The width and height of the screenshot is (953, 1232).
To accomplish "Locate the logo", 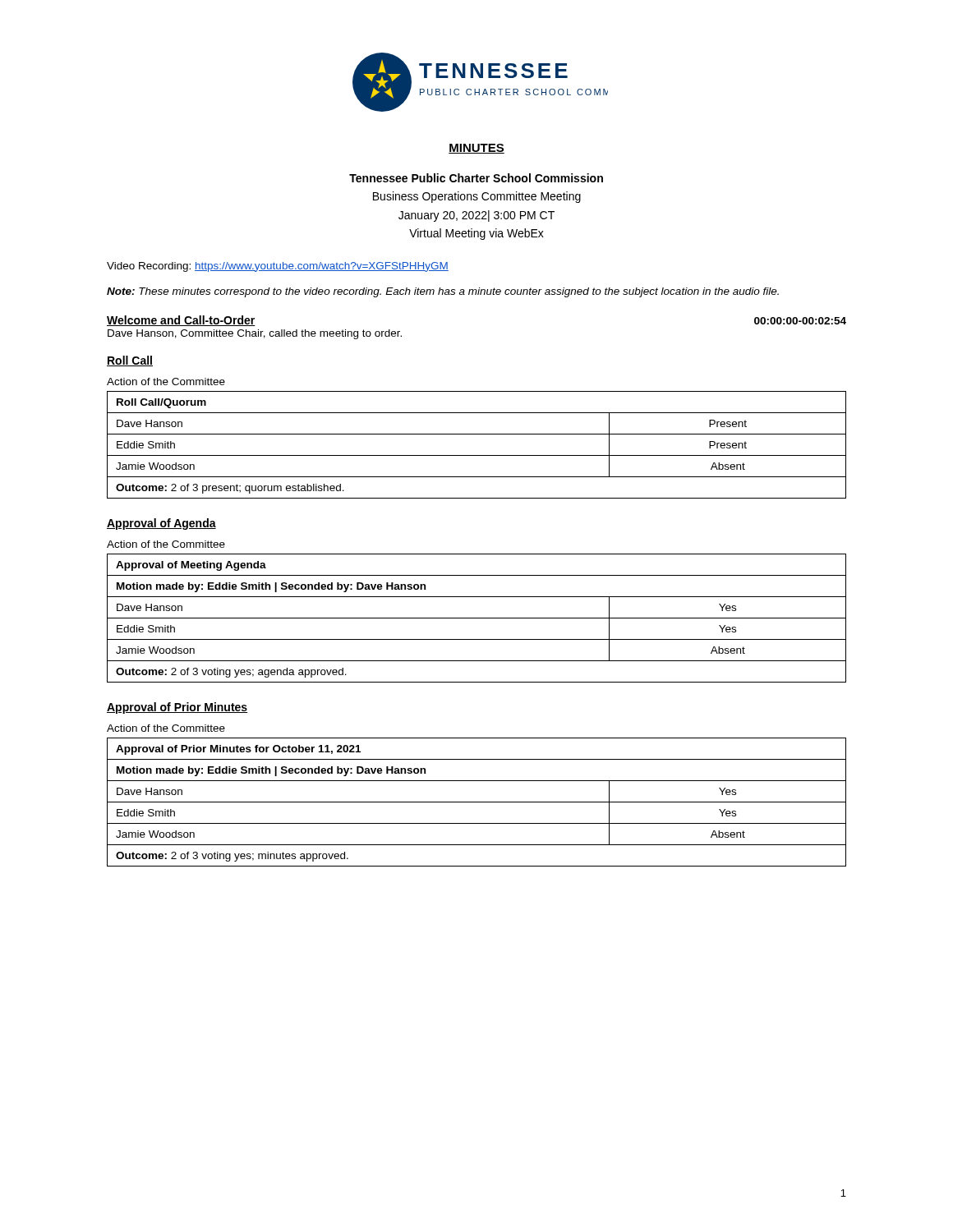I will click(476, 87).
